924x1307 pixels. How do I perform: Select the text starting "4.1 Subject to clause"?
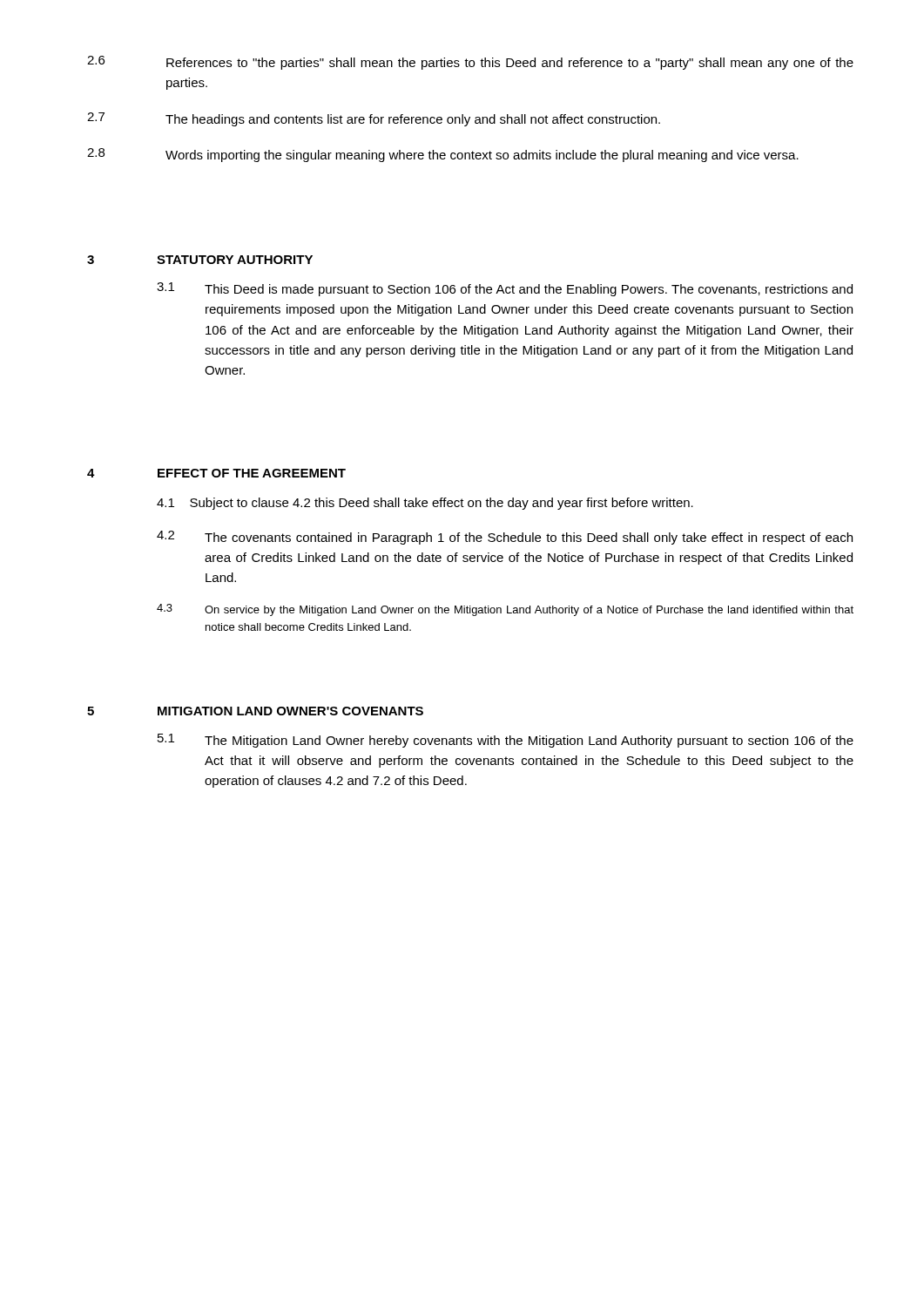425,503
